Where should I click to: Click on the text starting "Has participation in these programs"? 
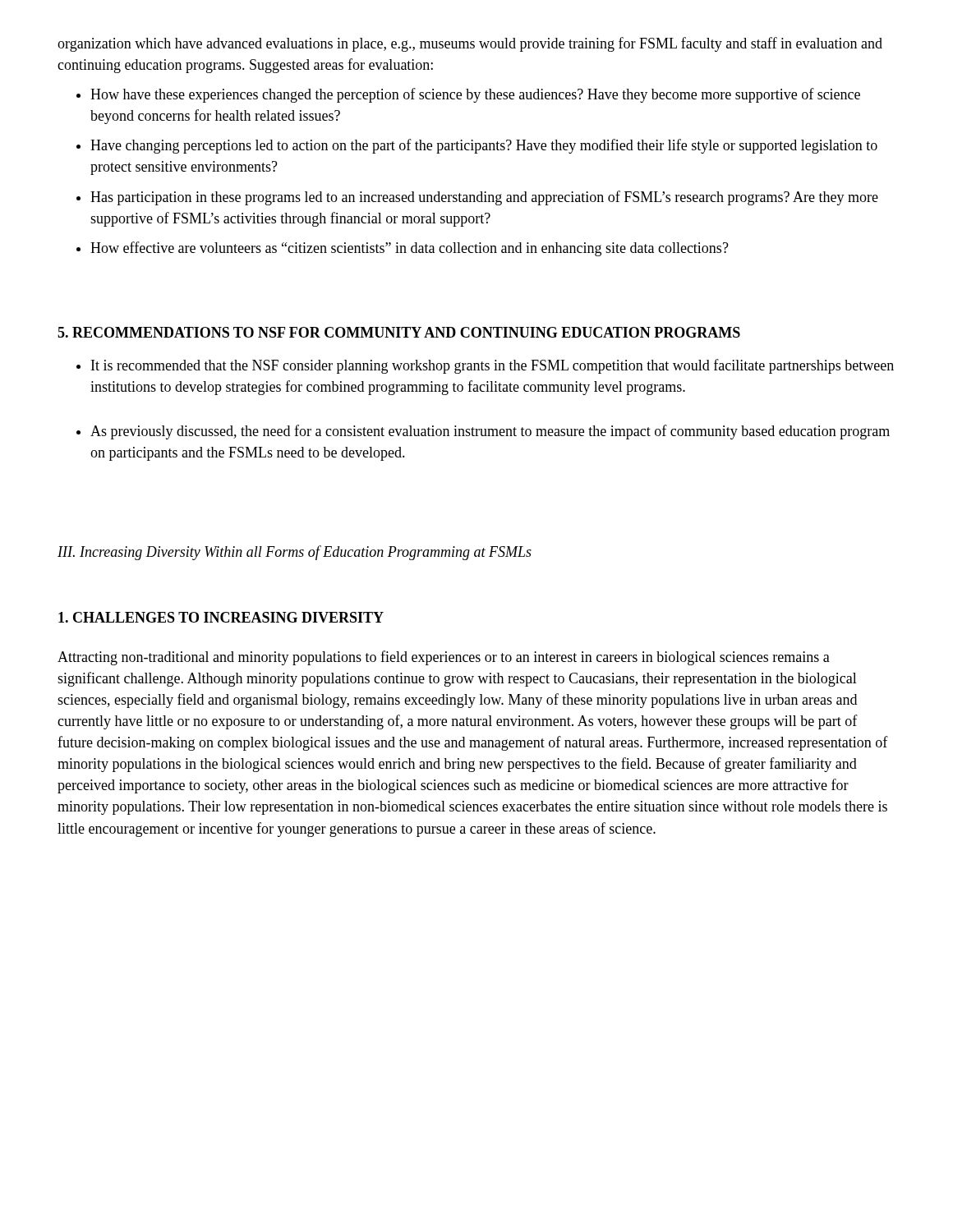[484, 207]
